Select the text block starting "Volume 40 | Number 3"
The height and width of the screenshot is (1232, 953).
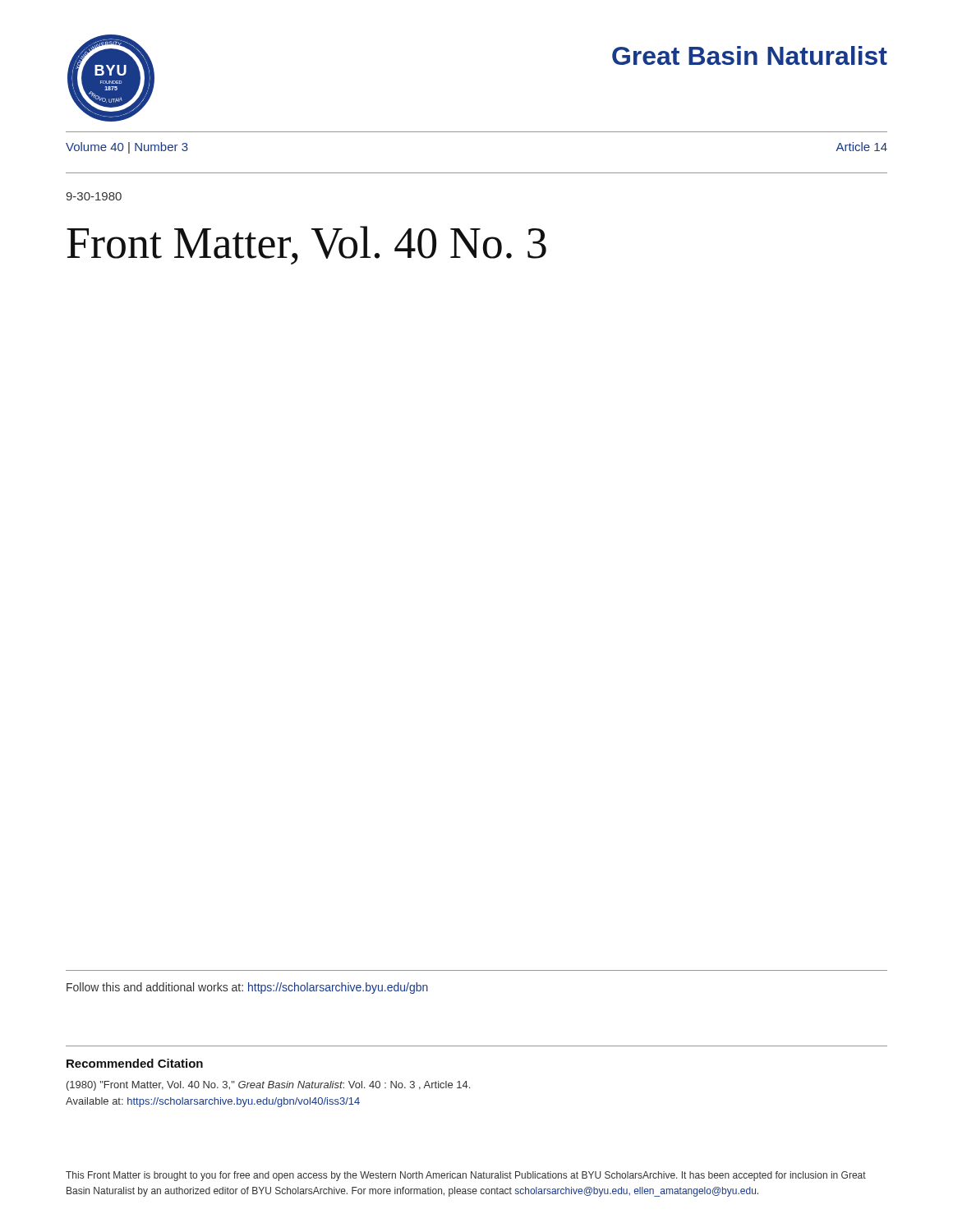coord(127,147)
